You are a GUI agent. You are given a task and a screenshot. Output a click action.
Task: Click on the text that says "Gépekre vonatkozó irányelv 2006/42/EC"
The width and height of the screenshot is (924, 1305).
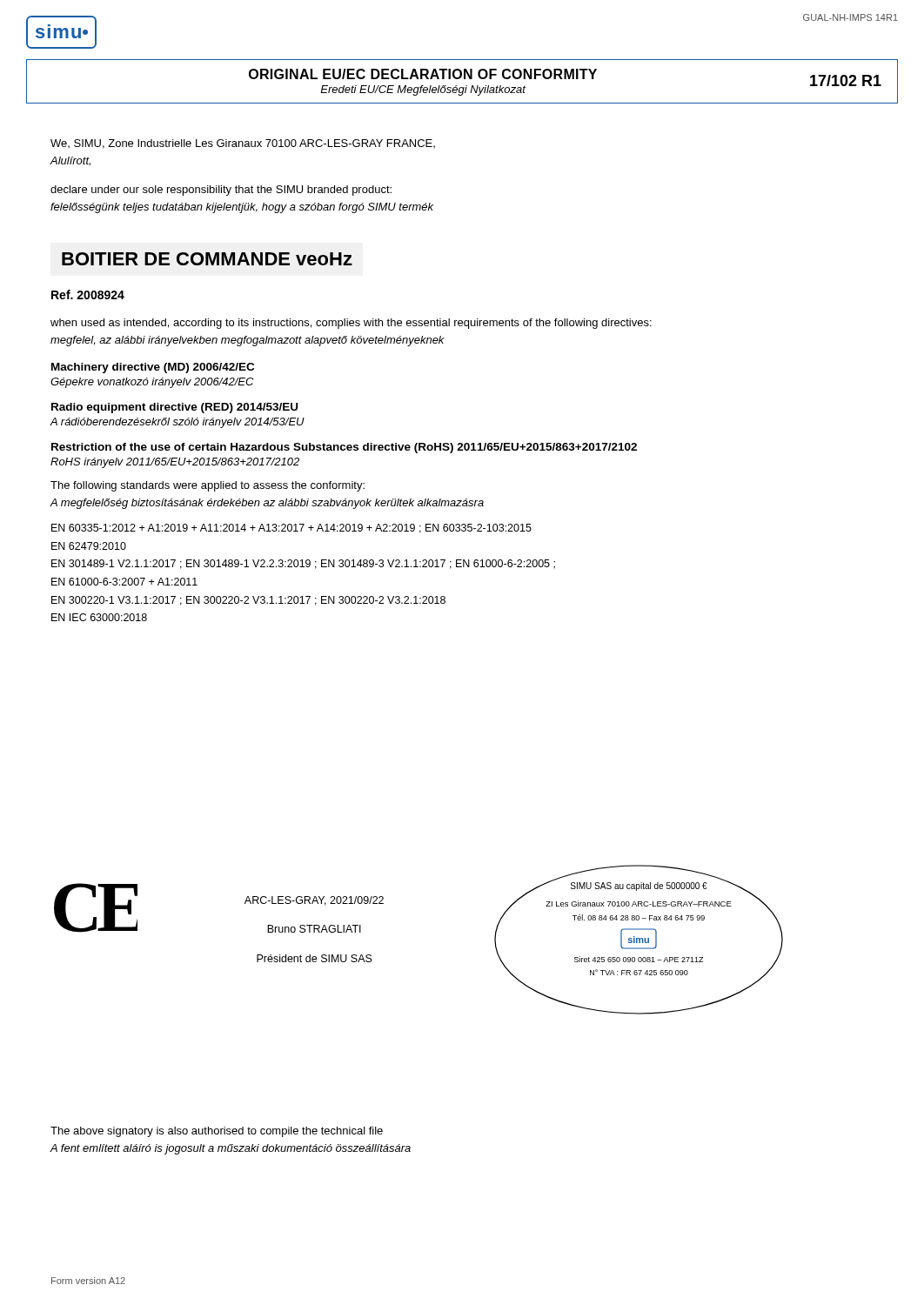[152, 383]
